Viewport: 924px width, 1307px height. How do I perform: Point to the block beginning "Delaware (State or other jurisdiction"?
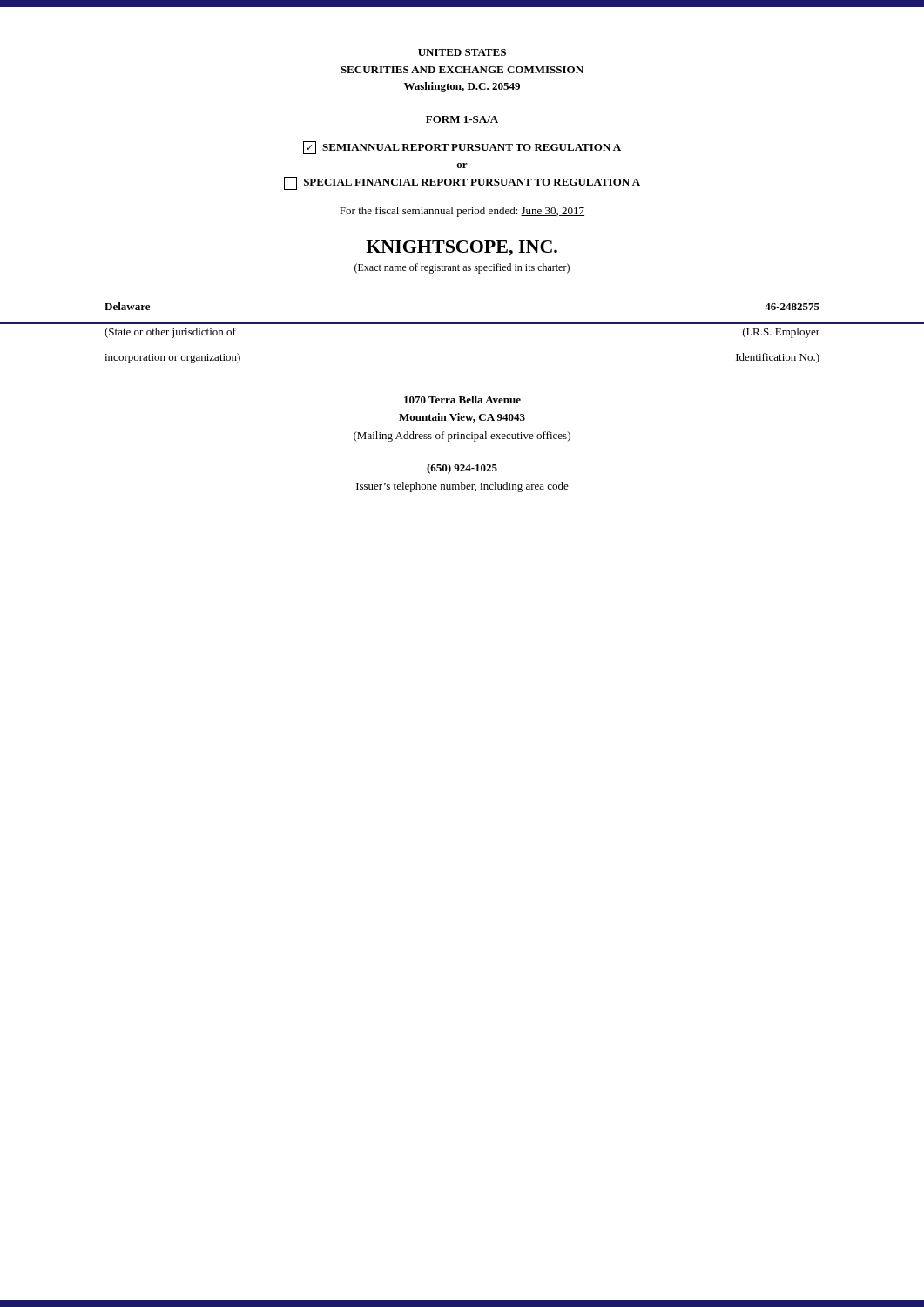click(x=265, y=332)
